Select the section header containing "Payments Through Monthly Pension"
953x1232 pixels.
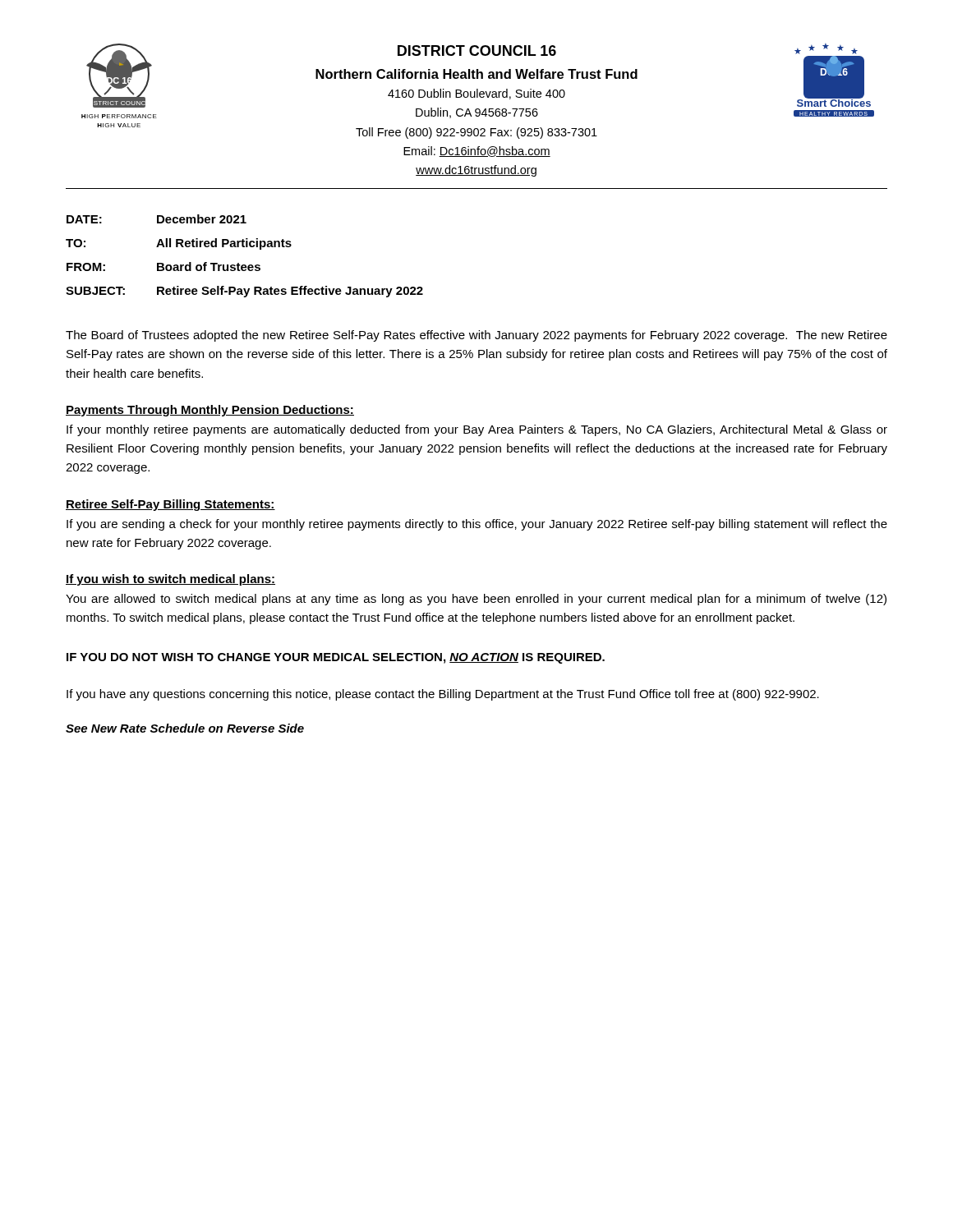click(210, 409)
